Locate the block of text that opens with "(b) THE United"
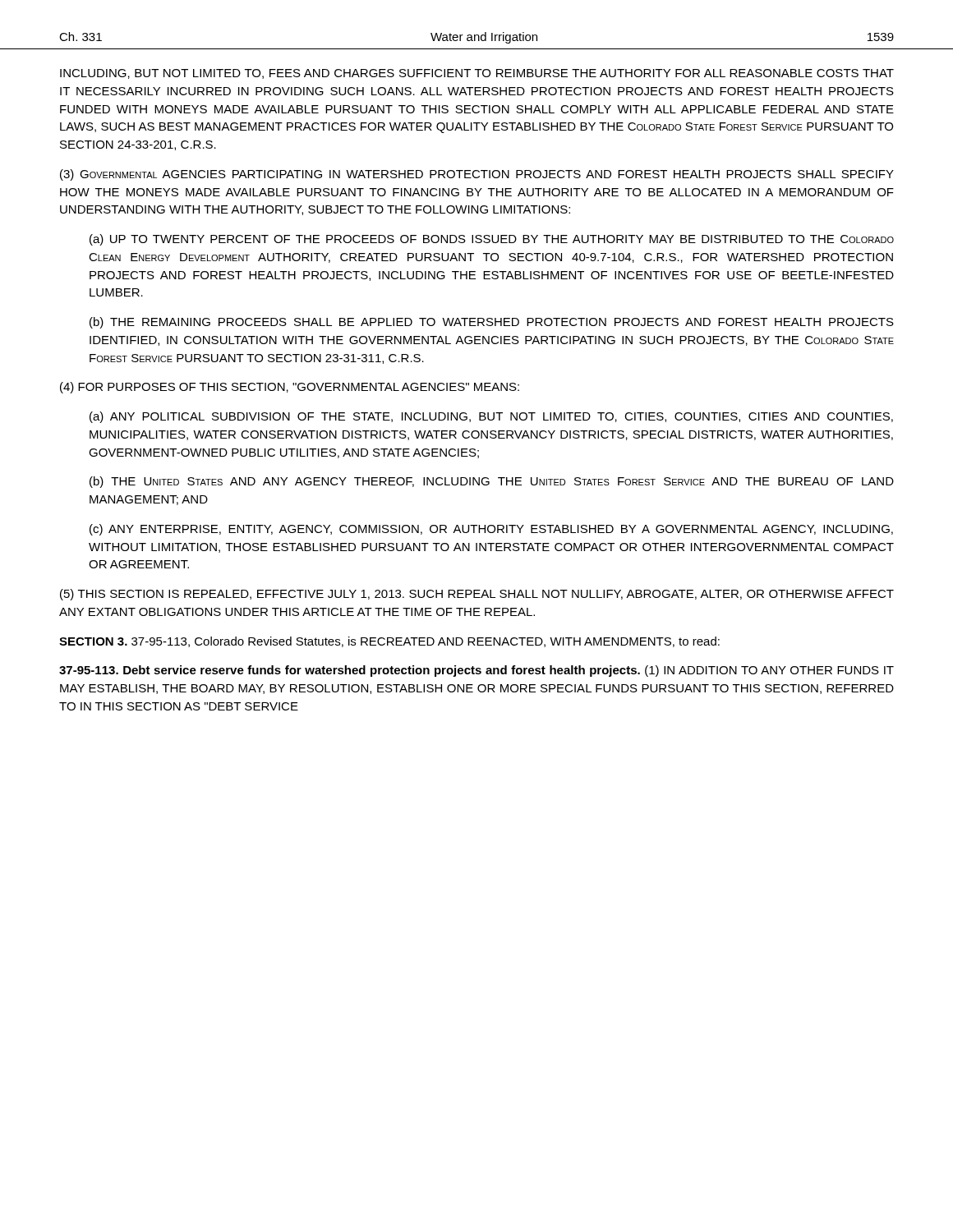This screenshot has height=1232, width=953. pyautogui.click(x=491, y=490)
